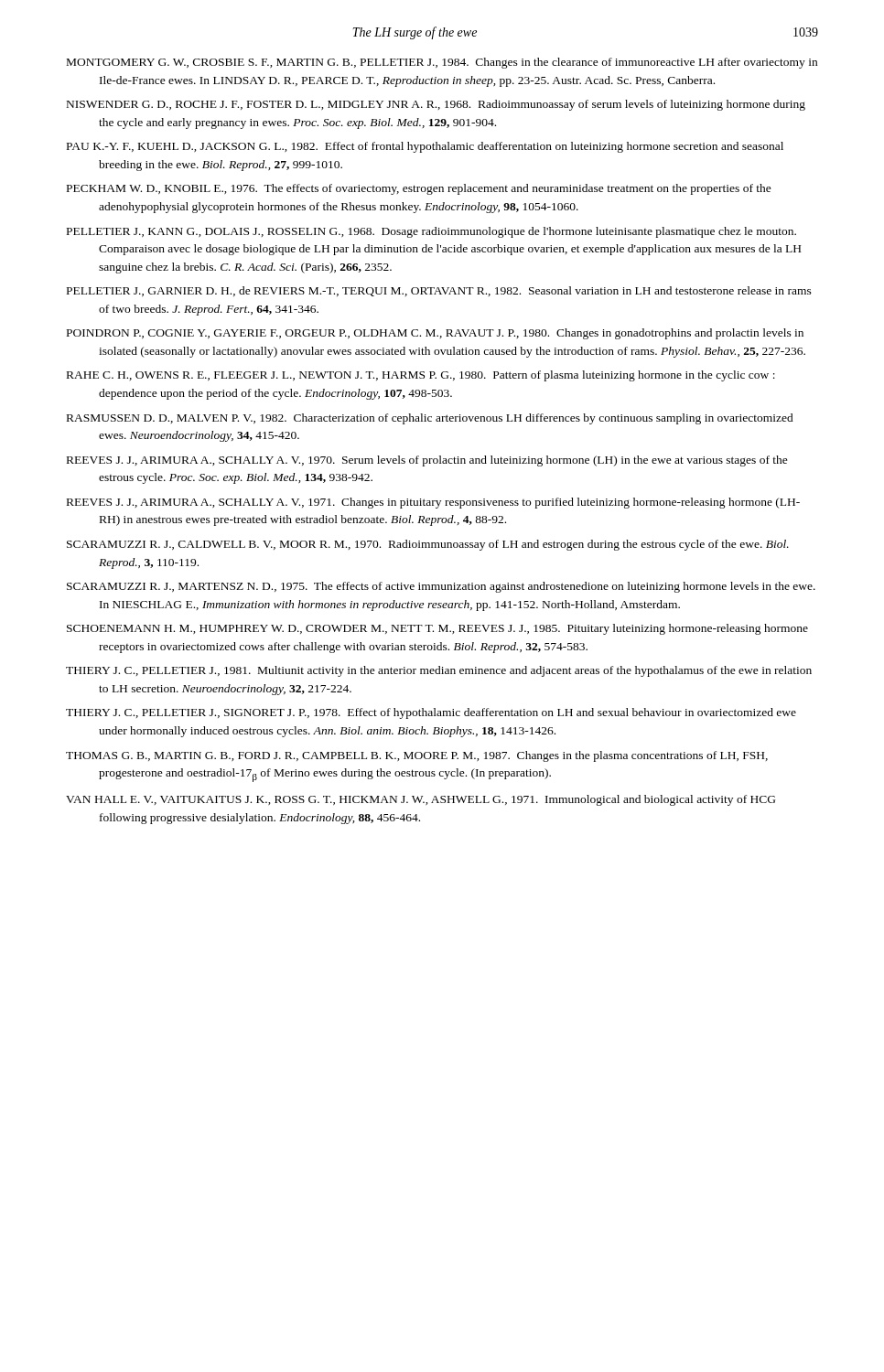Where is the passage that starts "PELLETIER J., KANN"?
Screen dimensions: 1372x884
coord(434,248)
